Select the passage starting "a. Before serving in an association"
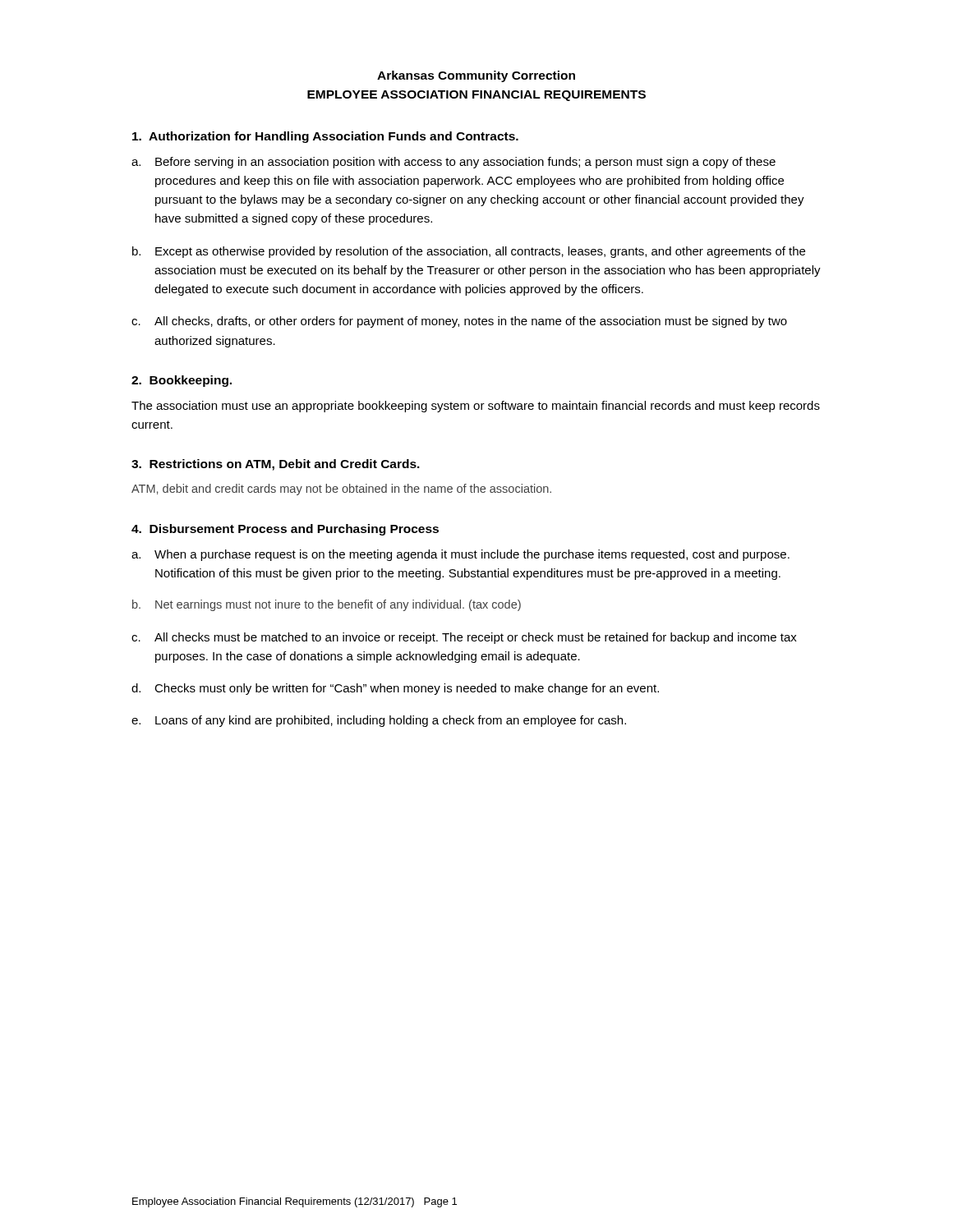The image size is (953, 1232). pos(476,190)
